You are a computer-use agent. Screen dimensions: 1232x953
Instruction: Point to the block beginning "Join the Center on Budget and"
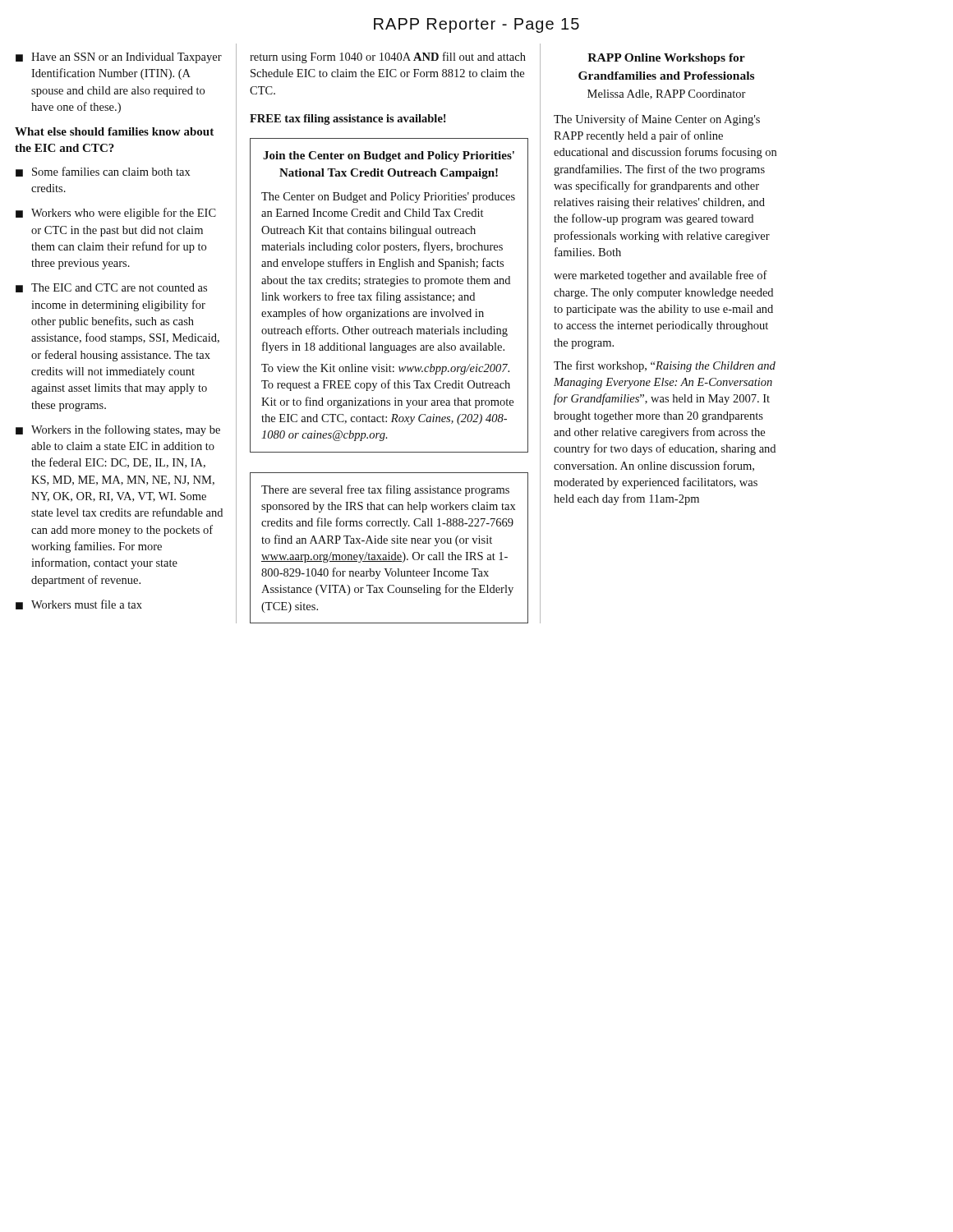point(389,295)
